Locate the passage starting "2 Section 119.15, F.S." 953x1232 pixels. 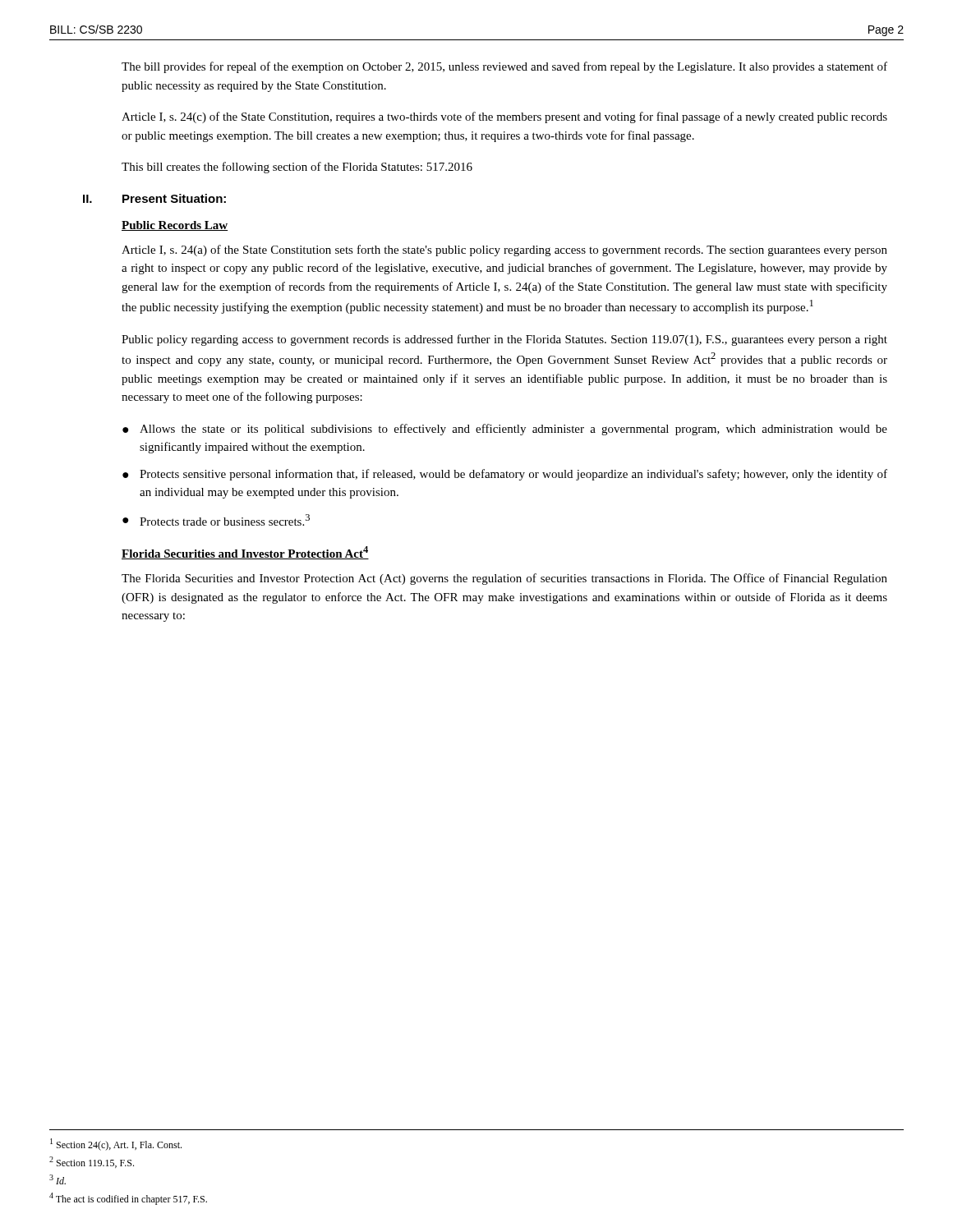[x=92, y=1162]
